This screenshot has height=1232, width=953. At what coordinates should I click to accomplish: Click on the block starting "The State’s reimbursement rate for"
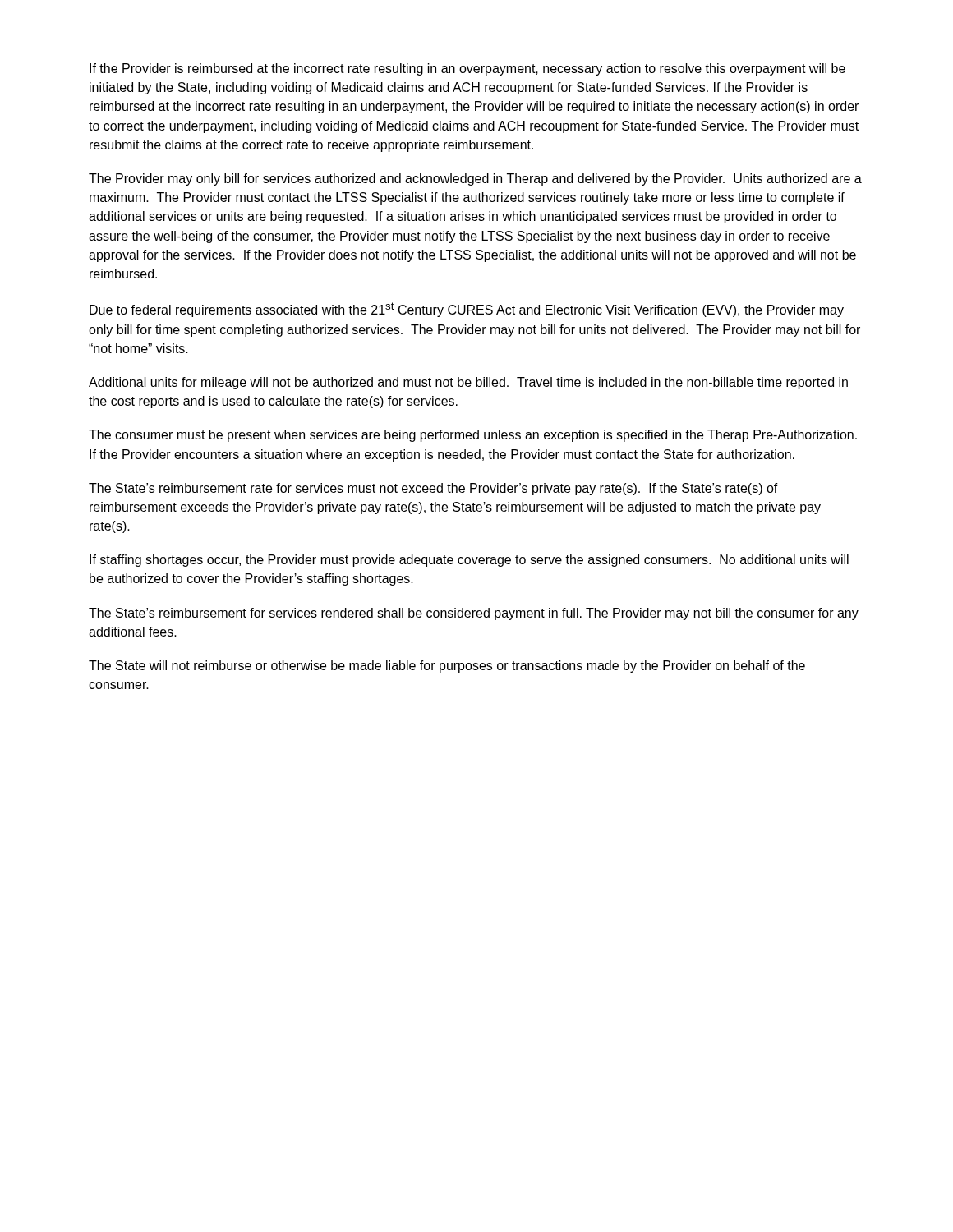(x=455, y=507)
